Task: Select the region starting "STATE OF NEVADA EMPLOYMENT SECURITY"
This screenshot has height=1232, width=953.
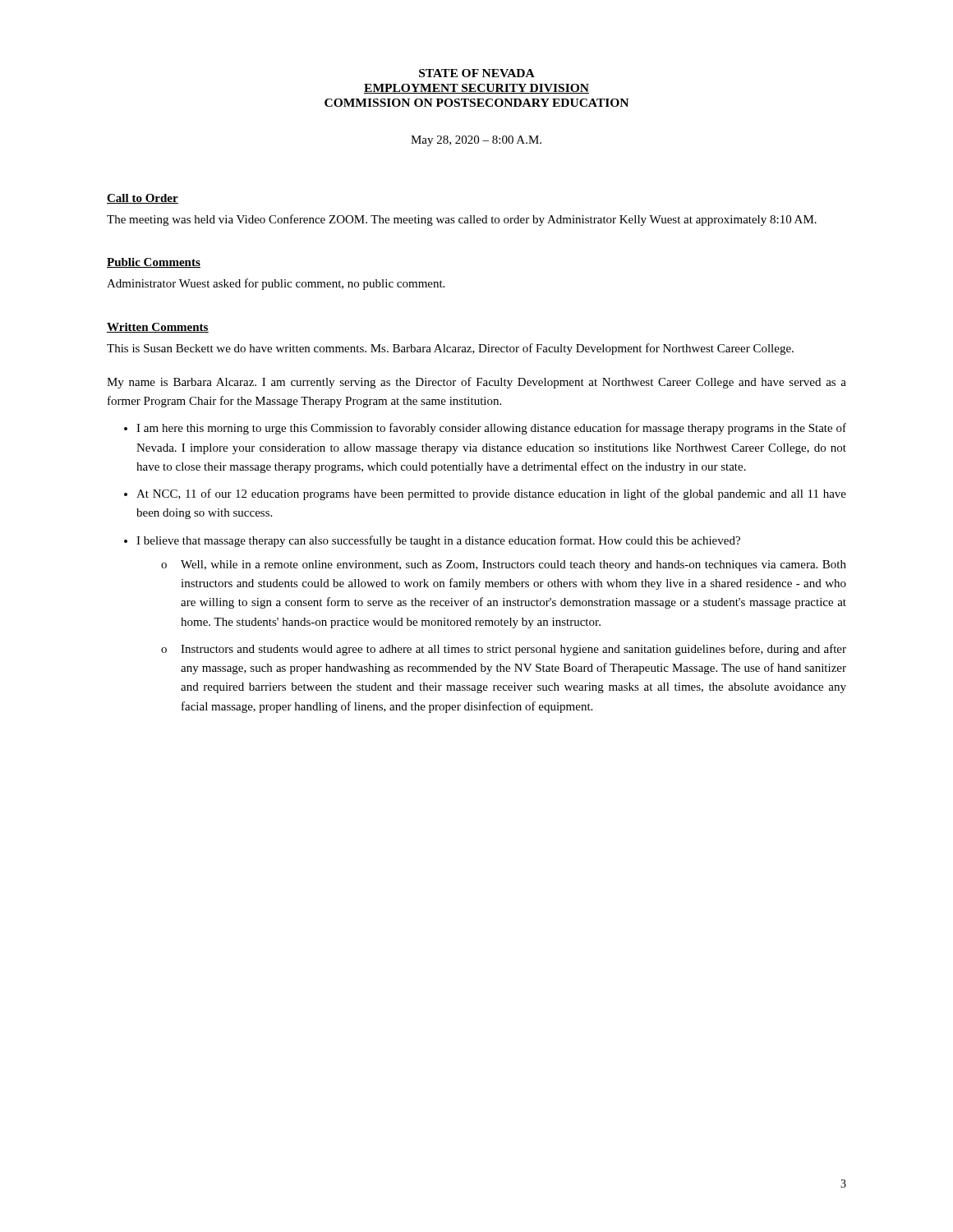Action: point(476,88)
